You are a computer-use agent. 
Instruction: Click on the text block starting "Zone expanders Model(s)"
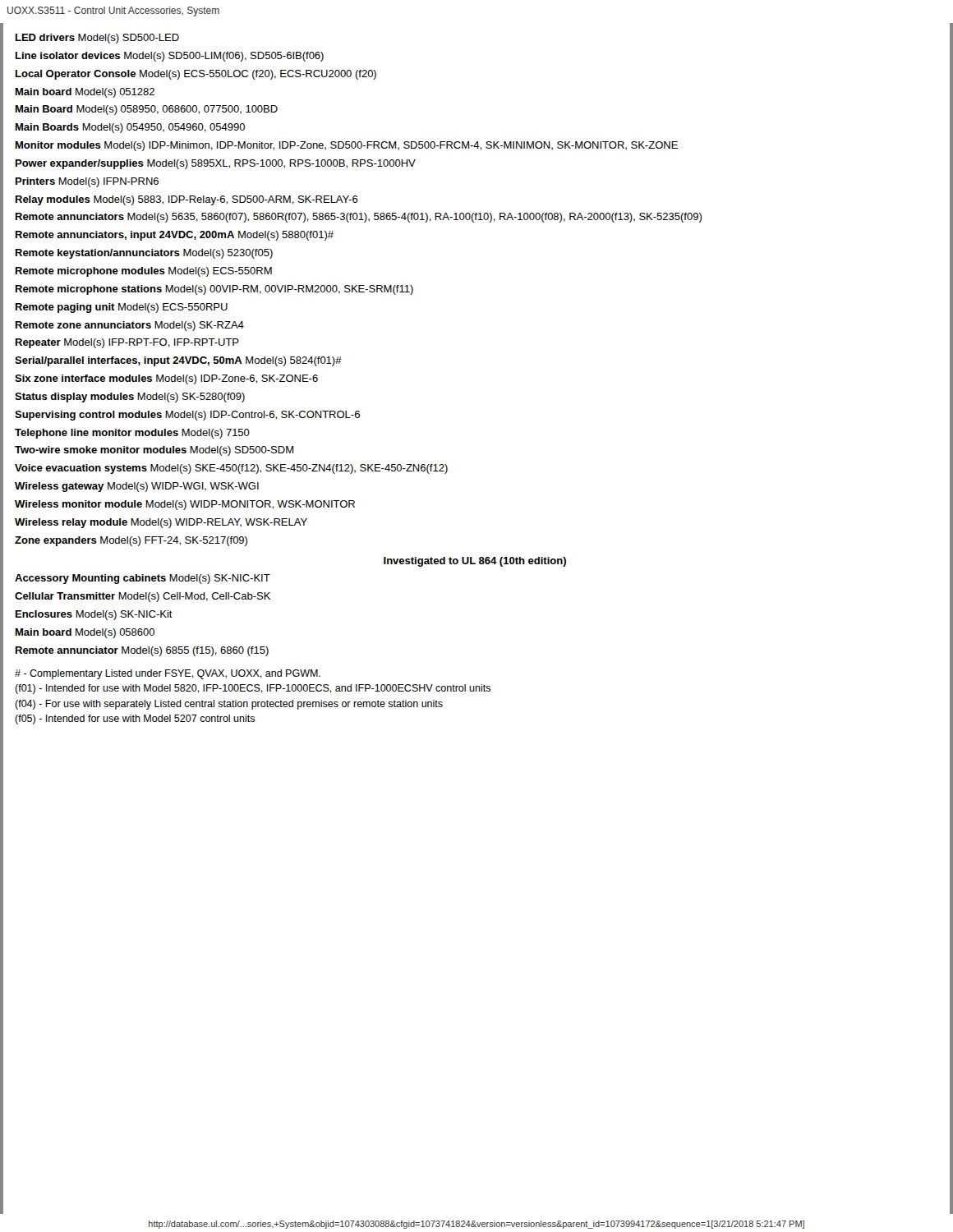tap(131, 540)
